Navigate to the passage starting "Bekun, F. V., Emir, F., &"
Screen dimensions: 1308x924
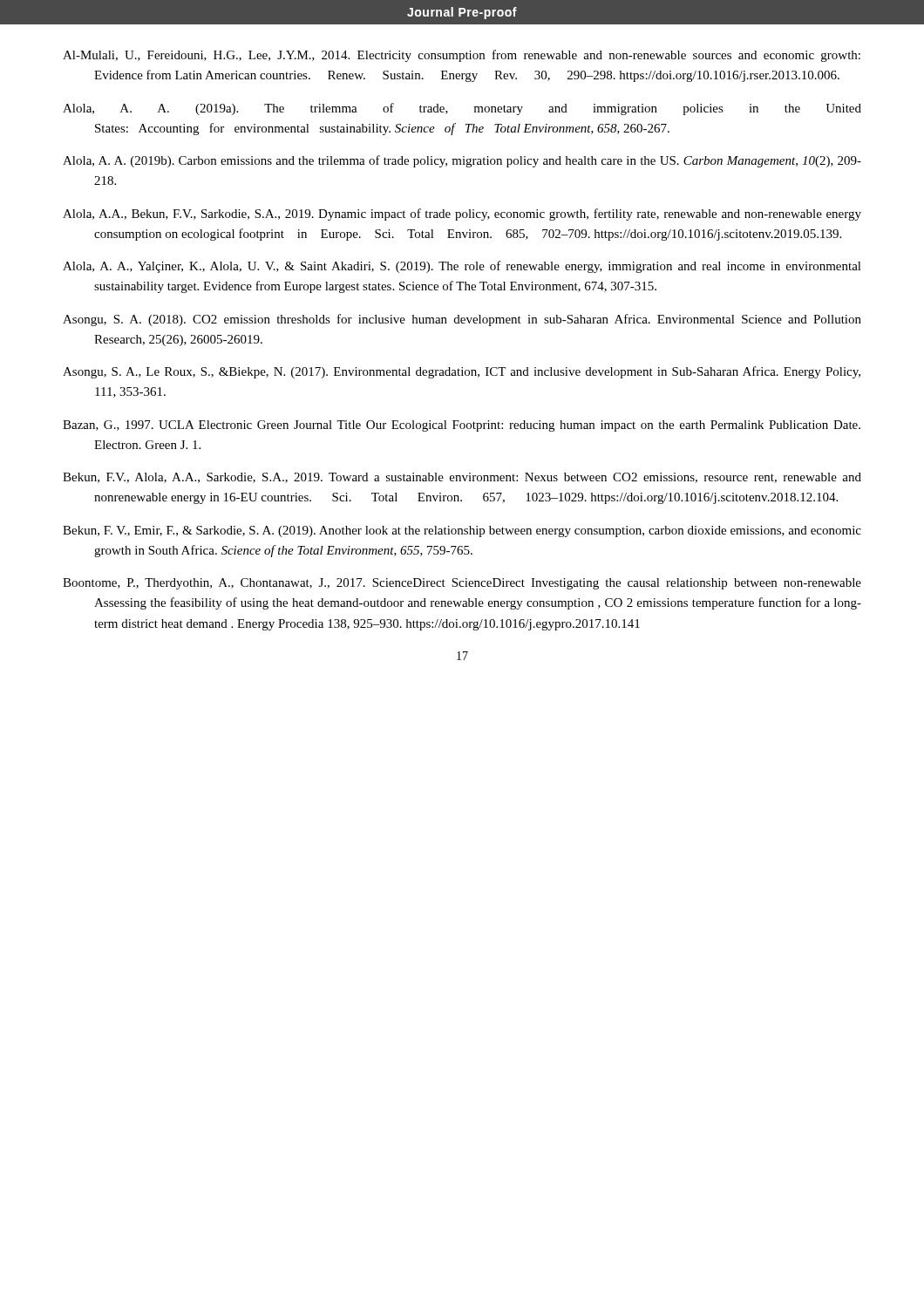click(x=462, y=540)
